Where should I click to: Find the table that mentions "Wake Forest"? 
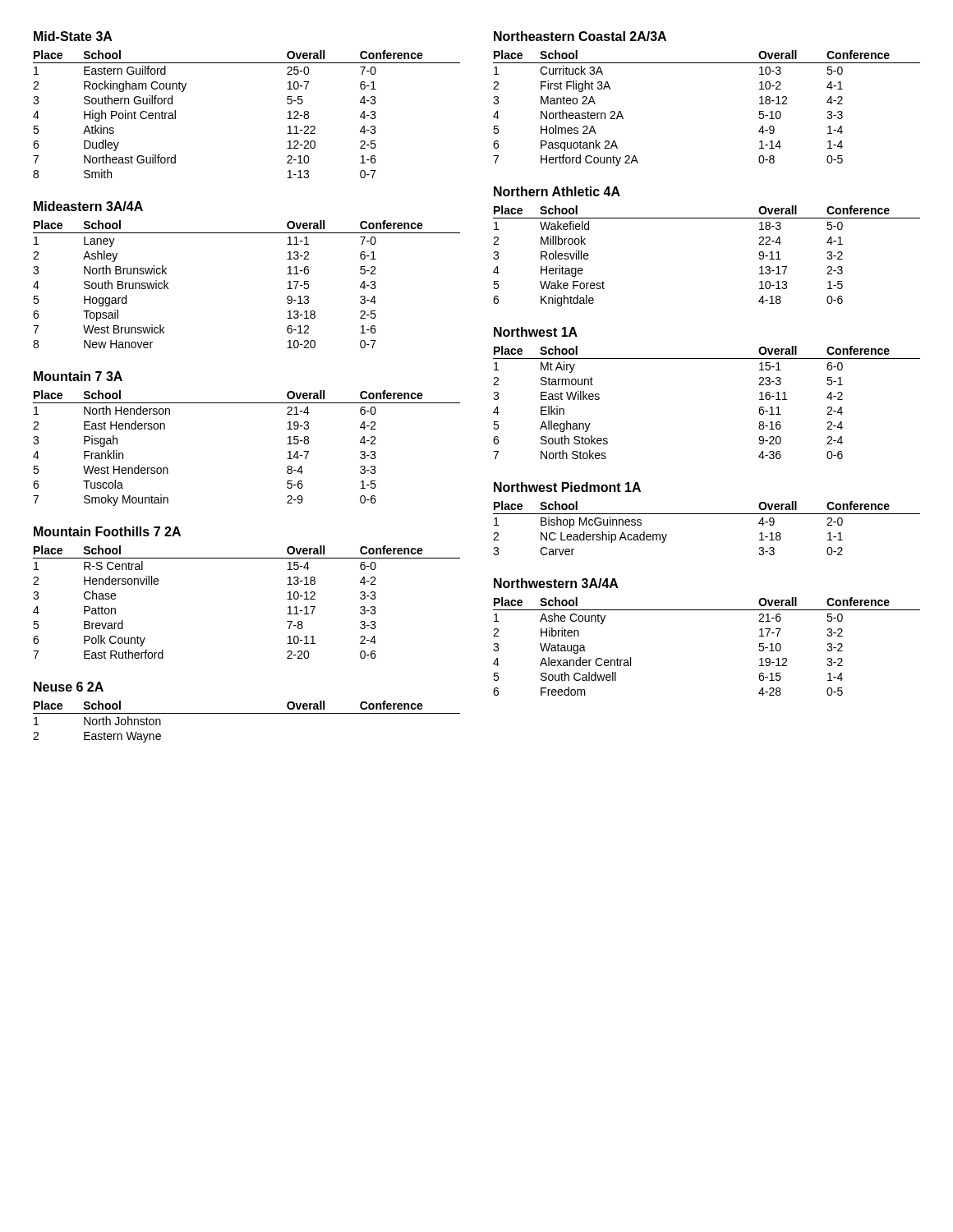coord(707,255)
